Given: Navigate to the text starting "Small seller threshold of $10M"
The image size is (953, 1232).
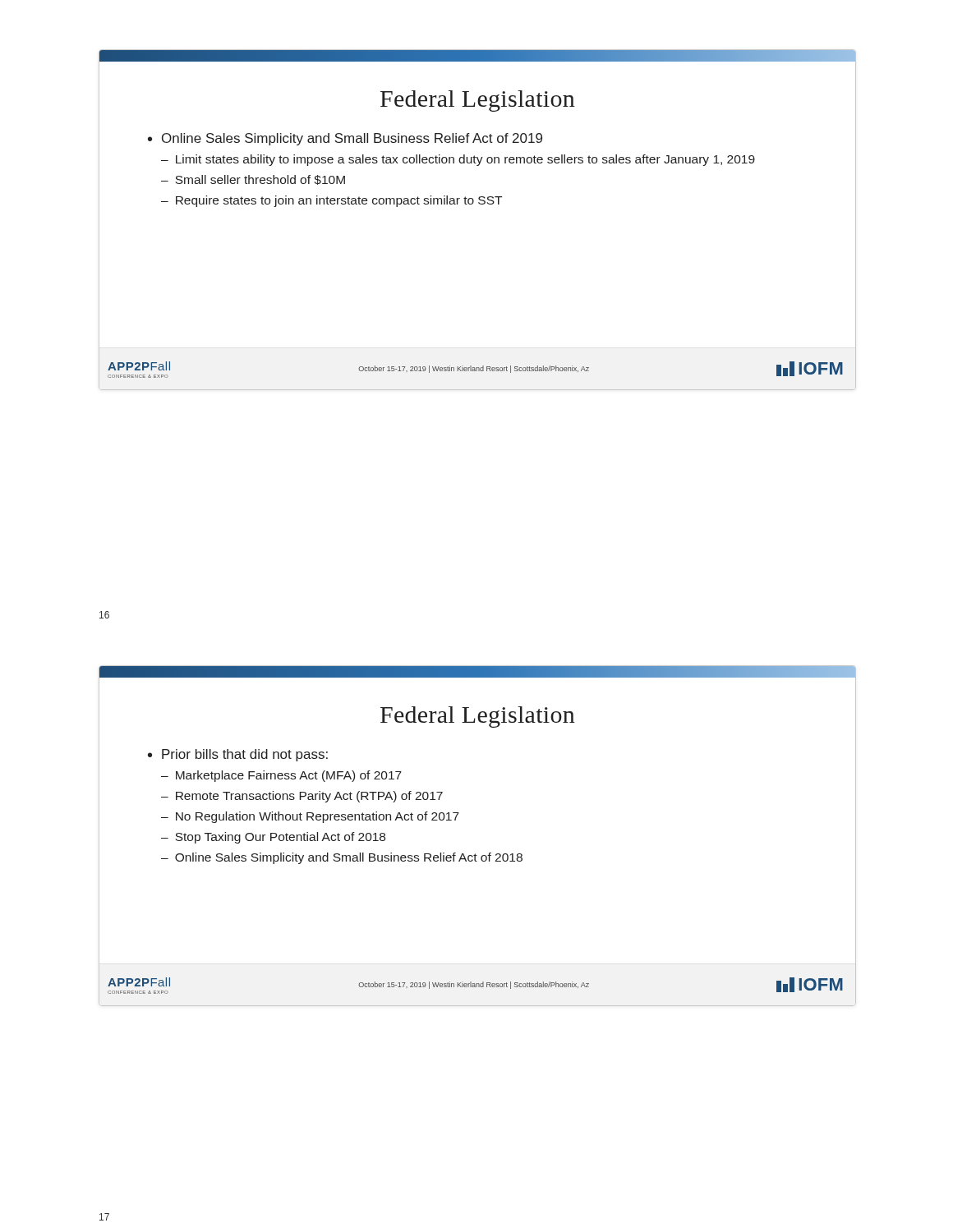Looking at the screenshot, I should tap(260, 180).
